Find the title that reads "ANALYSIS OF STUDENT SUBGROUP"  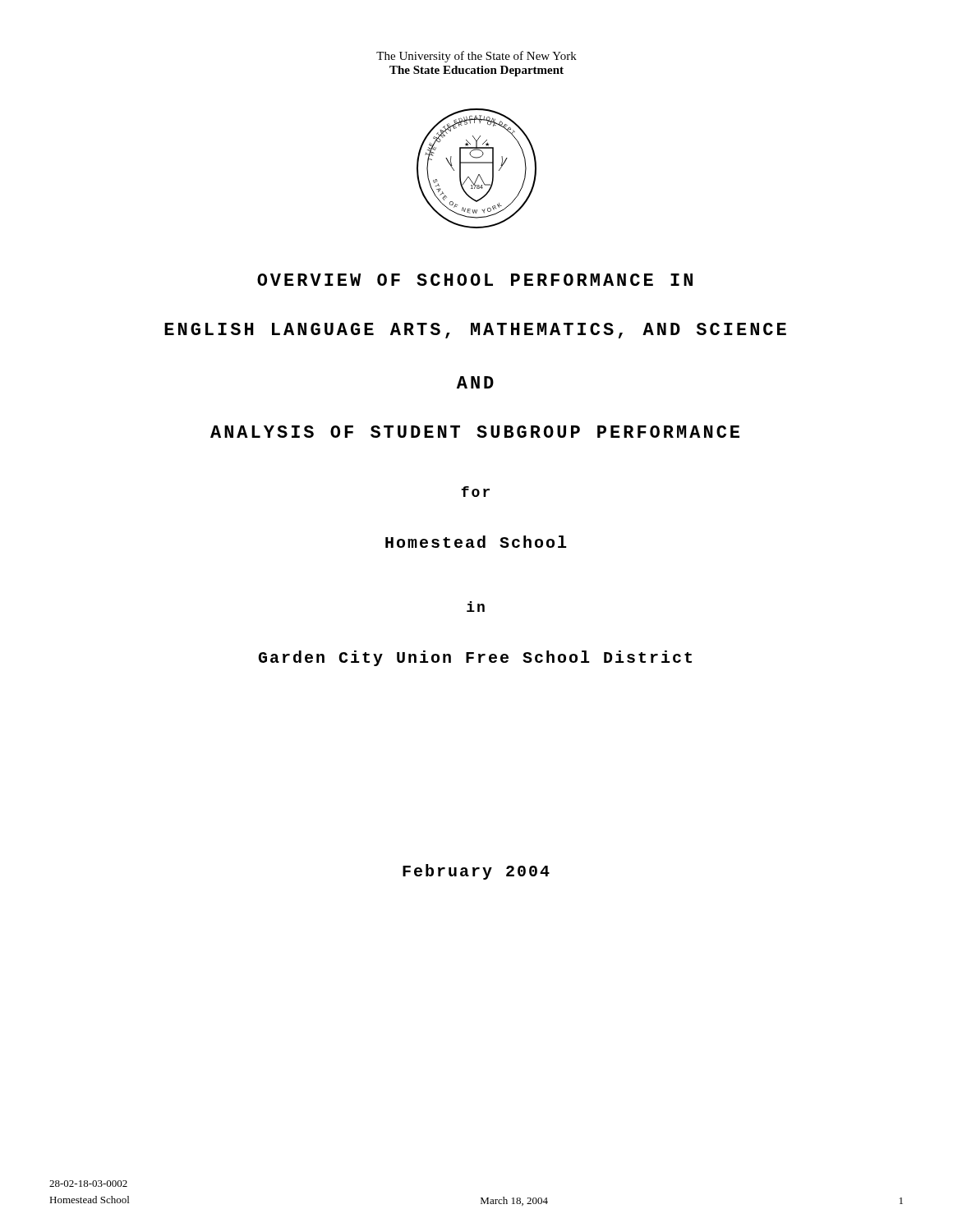pyautogui.click(x=476, y=433)
